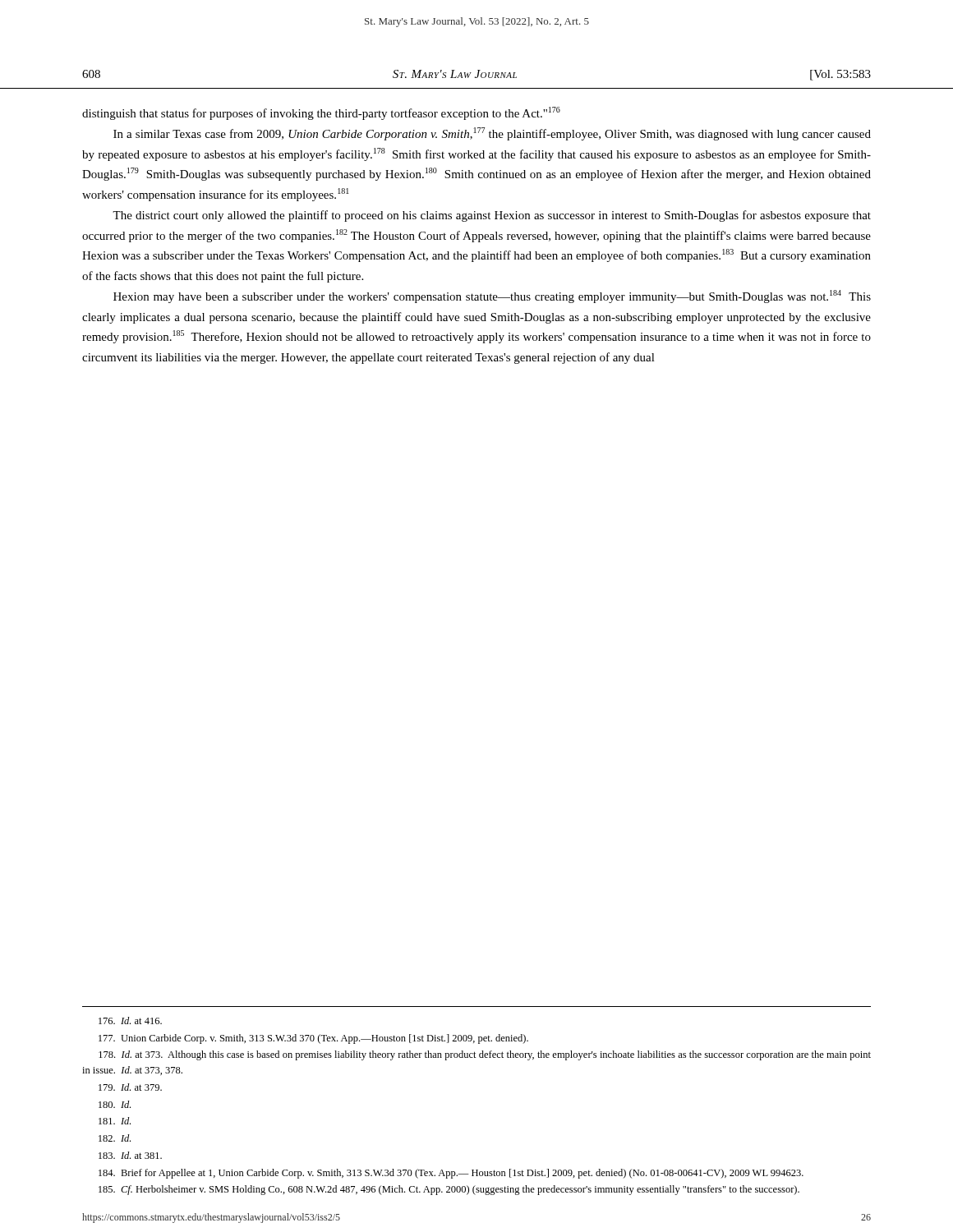Locate the footnote with the text "Id. at 379."
The height and width of the screenshot is (1232, 953).
[x=122, y=1087]
